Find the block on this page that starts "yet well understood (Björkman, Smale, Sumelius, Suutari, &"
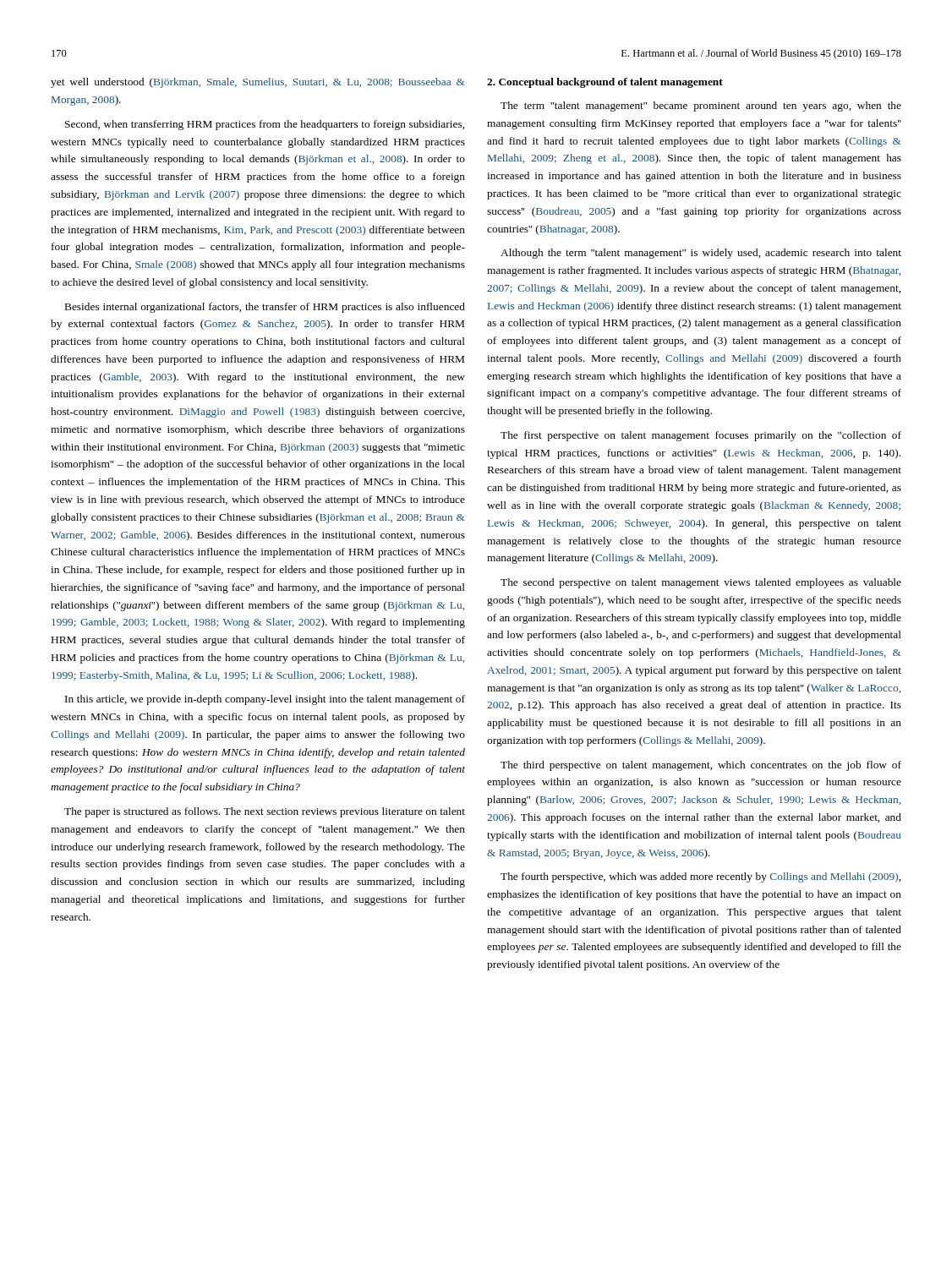Screen dimensions: 1268x952 tap(258, 91)
